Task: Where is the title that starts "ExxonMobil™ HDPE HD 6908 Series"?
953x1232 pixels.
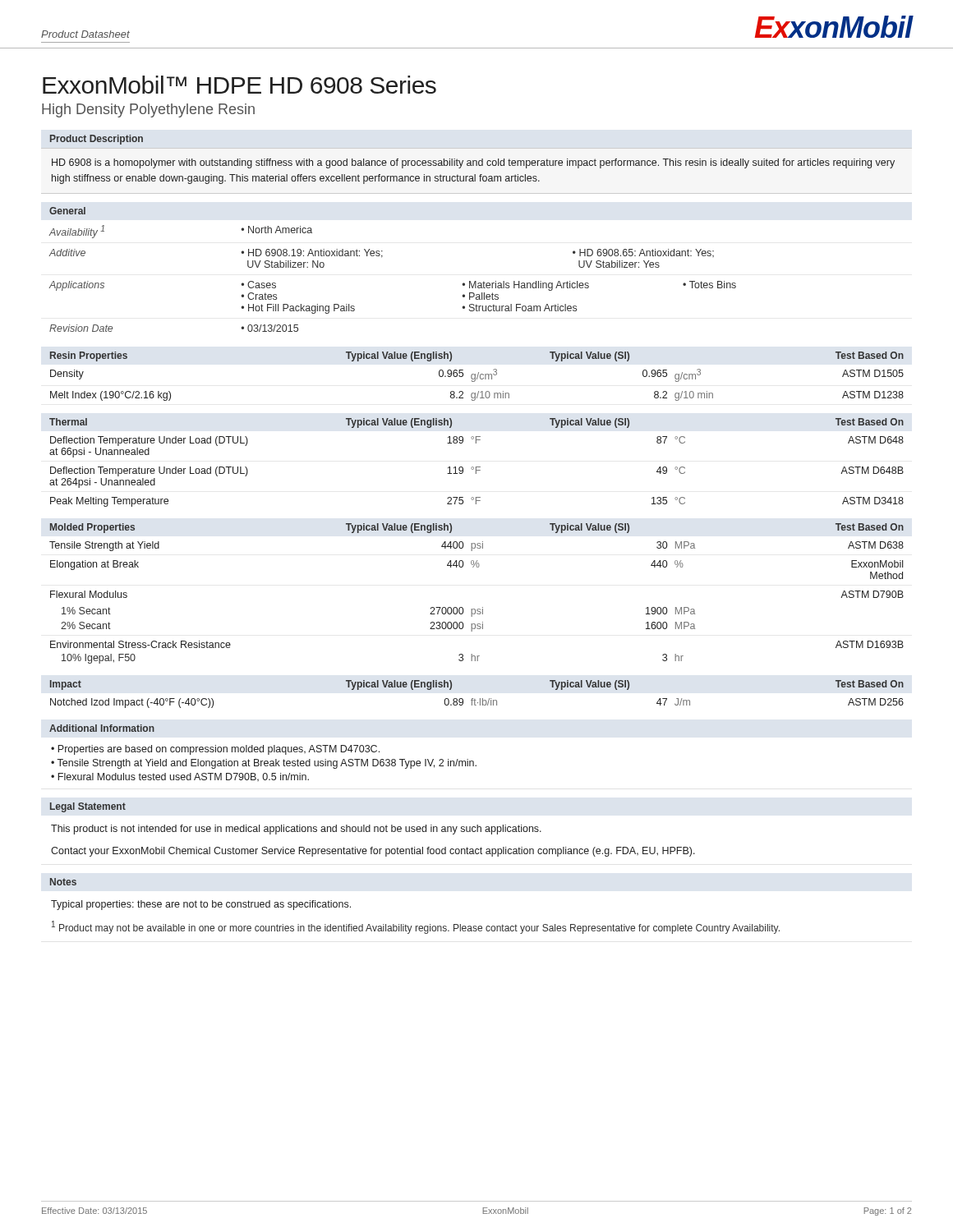Action: click(x=239, y=85)
